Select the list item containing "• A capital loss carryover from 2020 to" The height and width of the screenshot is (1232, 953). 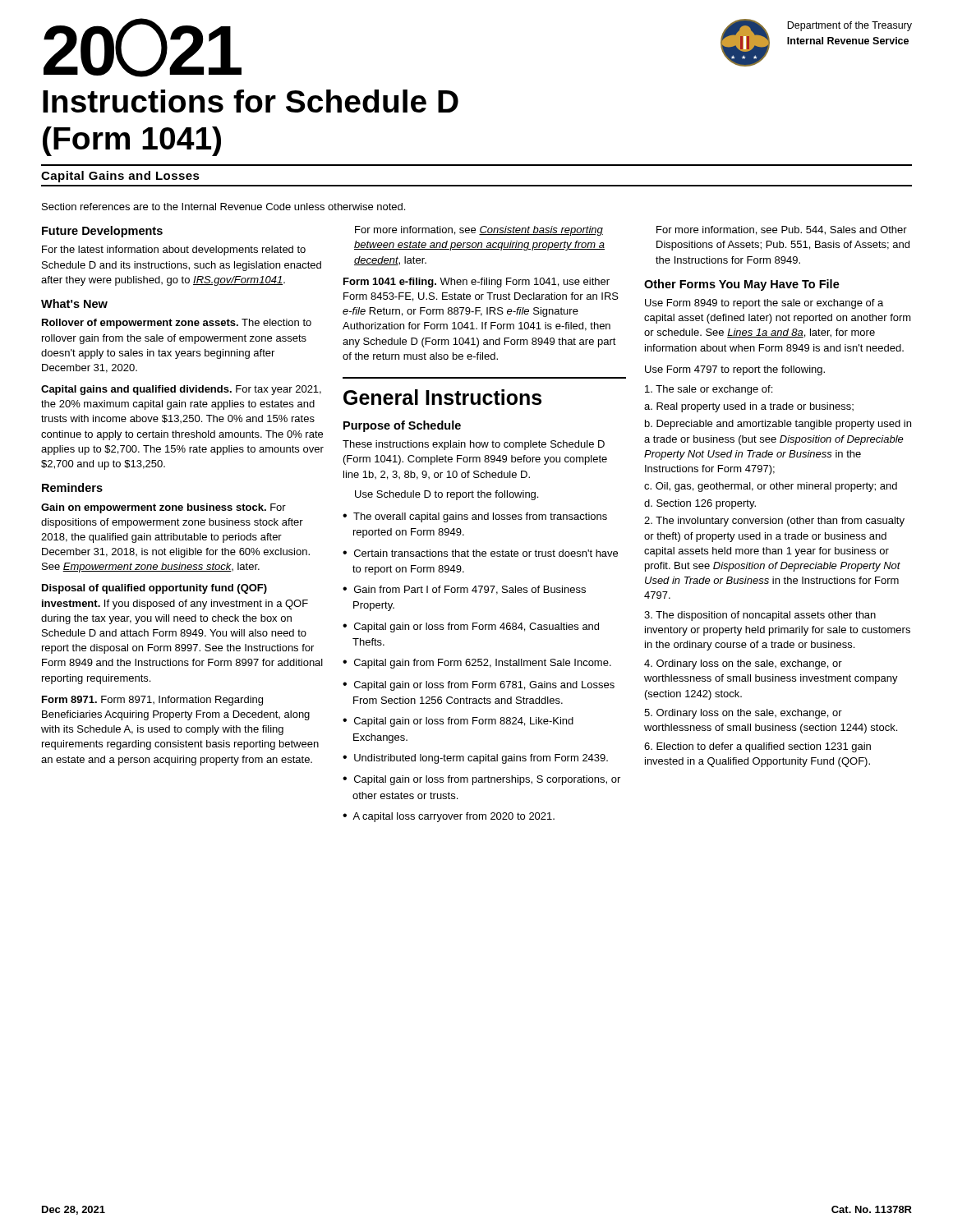[449, 815]
